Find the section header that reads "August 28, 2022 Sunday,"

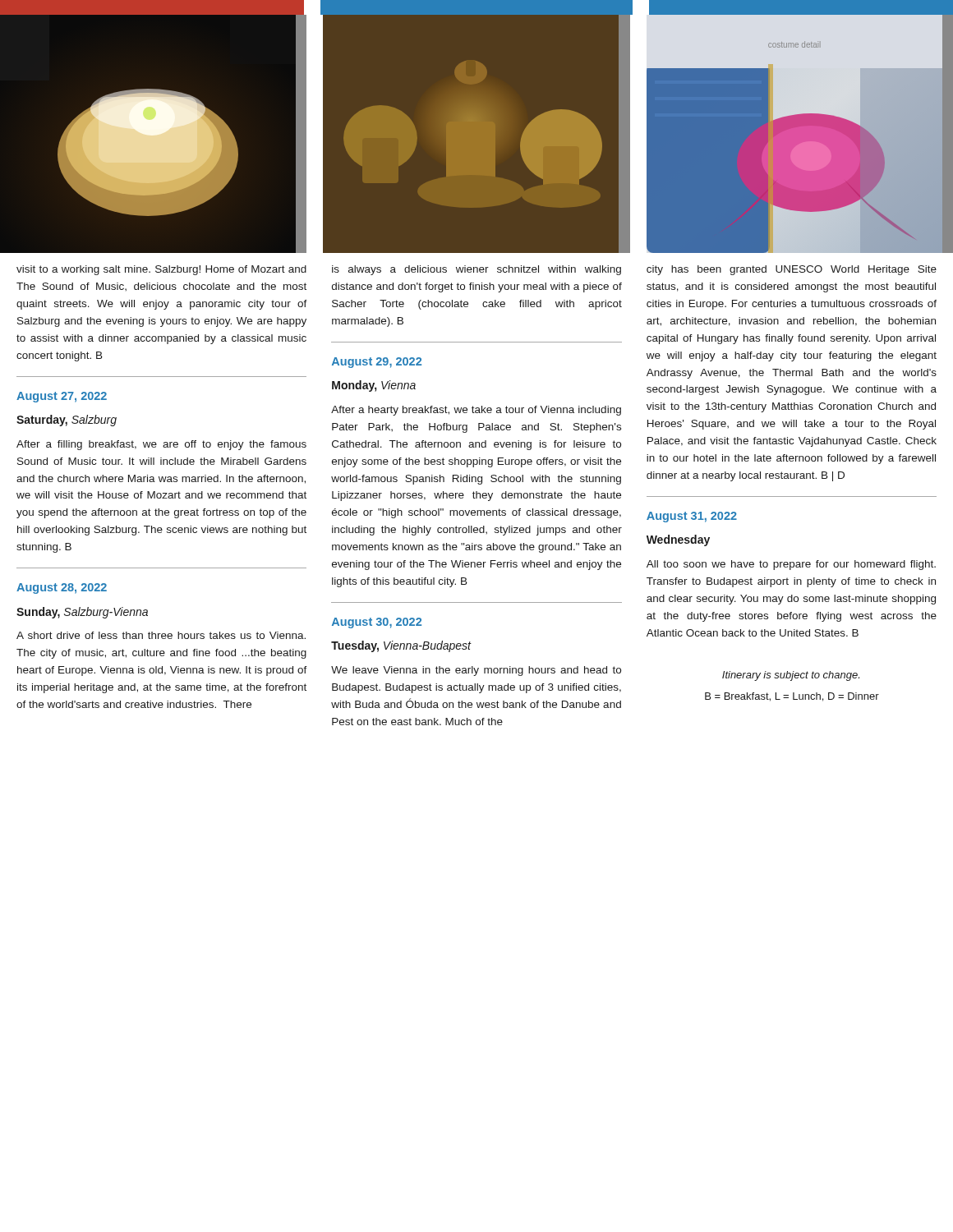click(62, 588)
